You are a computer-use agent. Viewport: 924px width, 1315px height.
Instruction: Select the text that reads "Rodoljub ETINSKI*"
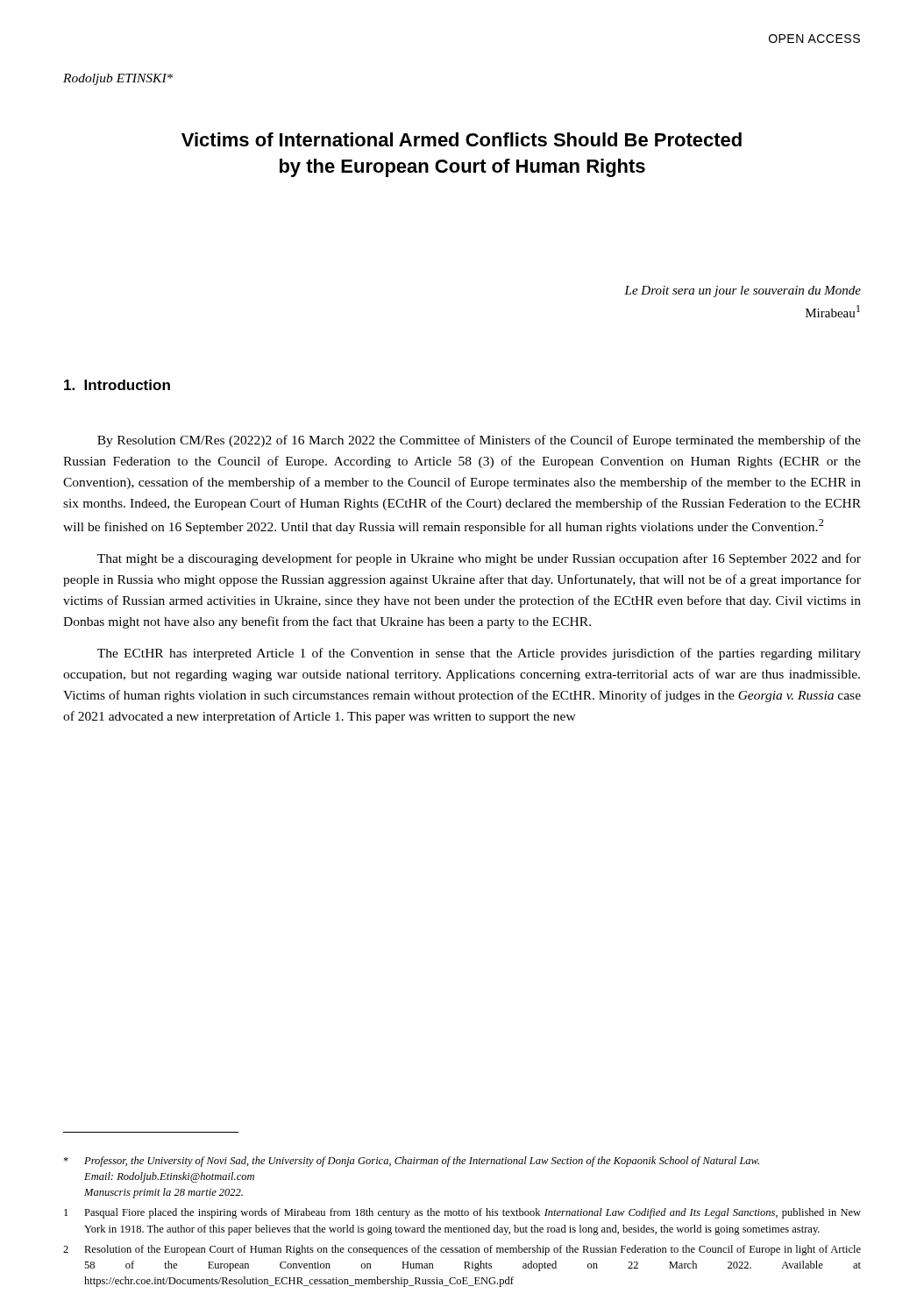click(118, 78)
